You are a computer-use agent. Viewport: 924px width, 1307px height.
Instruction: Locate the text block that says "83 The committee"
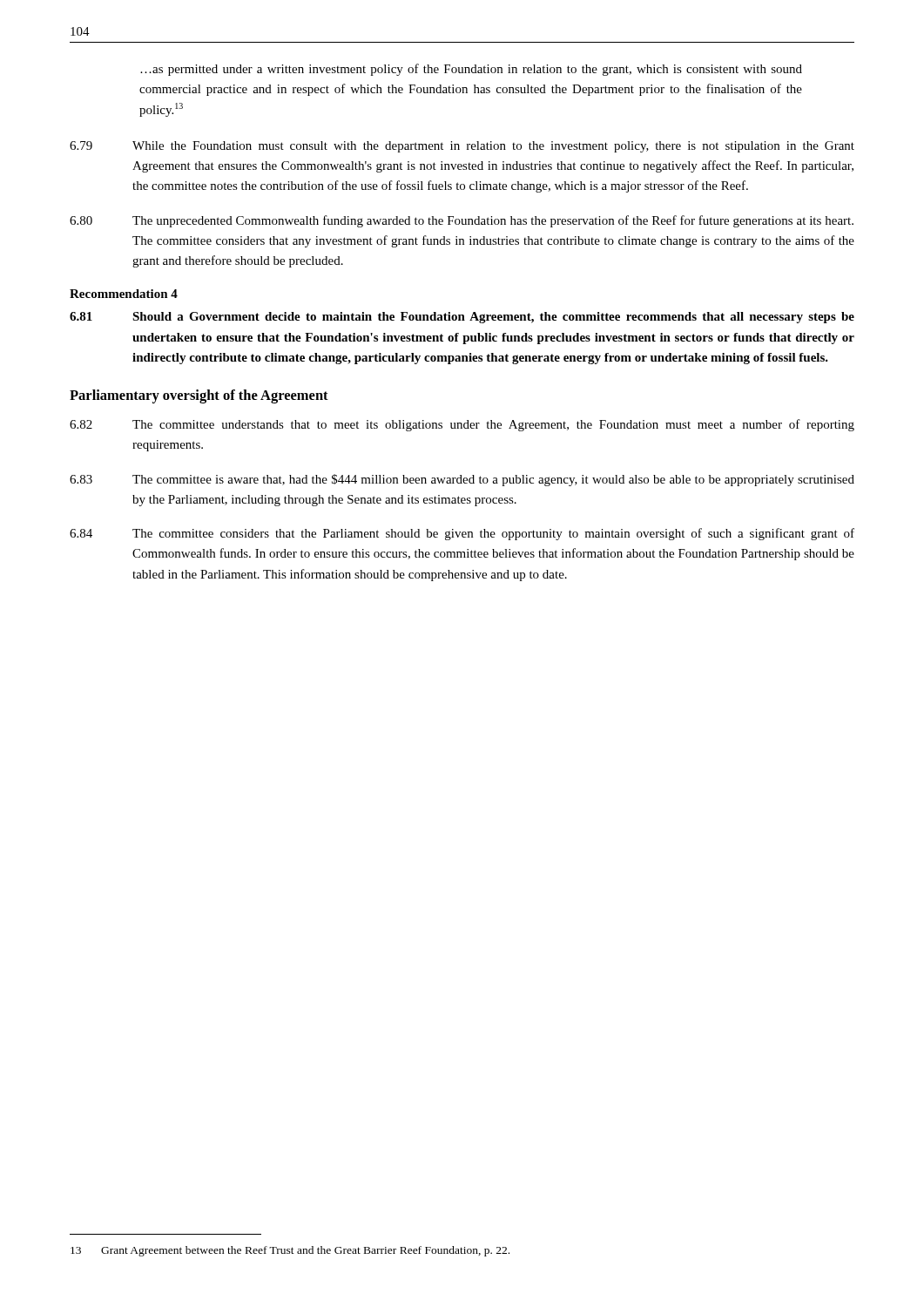(462, 489)
